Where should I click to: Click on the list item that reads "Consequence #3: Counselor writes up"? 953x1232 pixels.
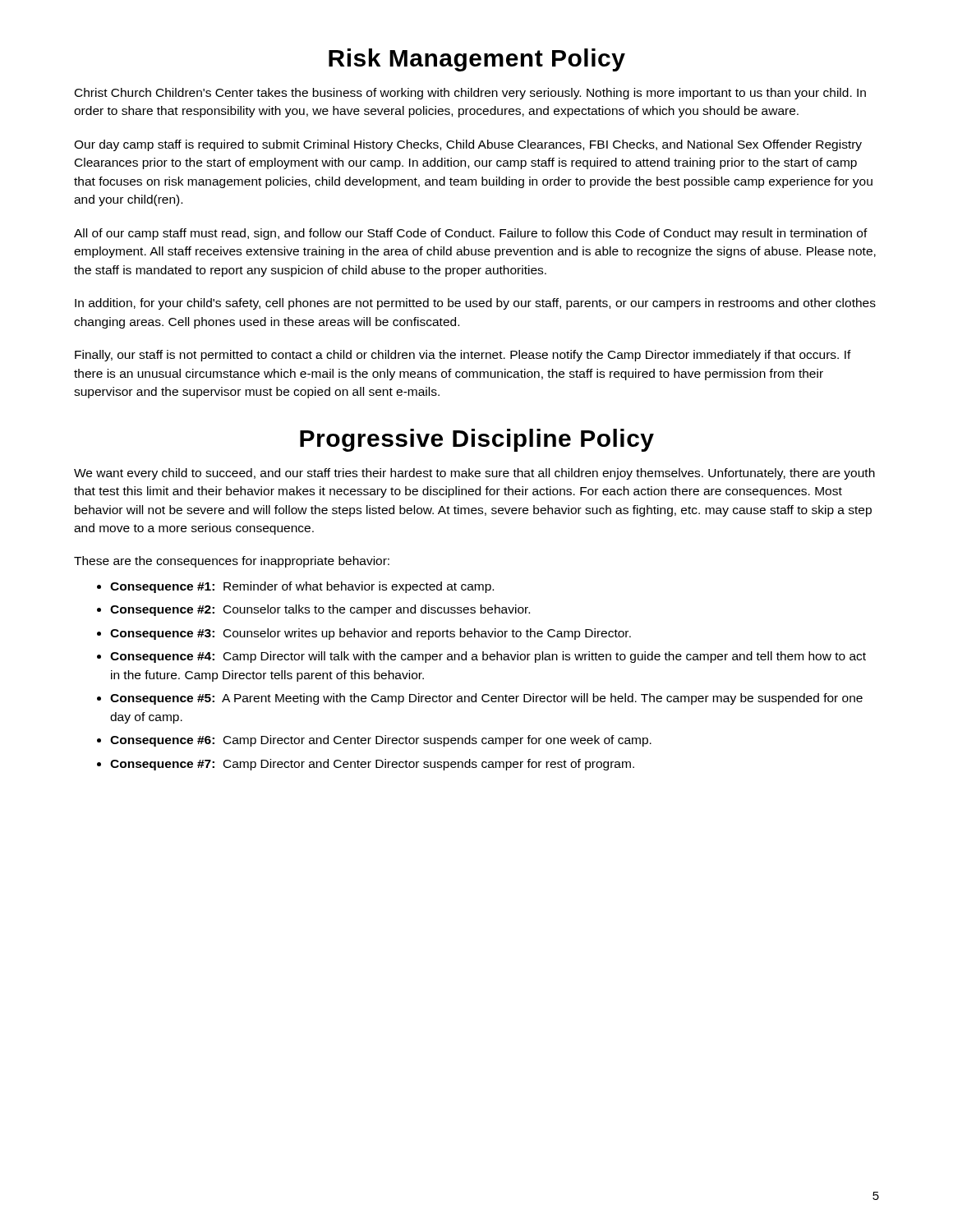click(371, 633)
